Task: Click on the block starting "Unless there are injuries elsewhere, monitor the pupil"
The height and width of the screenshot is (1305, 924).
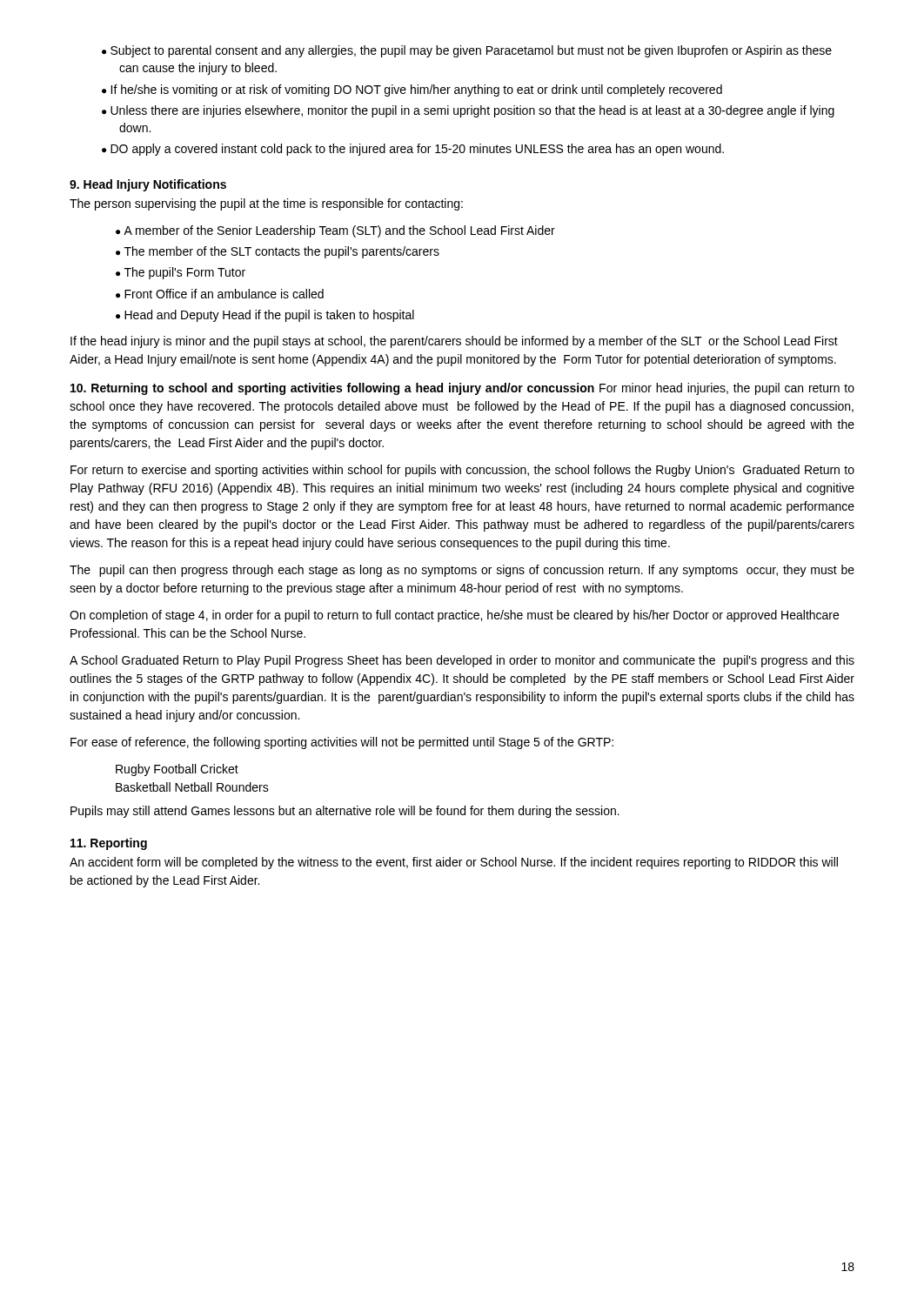Action: pyautogui.click(x=478, y=119)
